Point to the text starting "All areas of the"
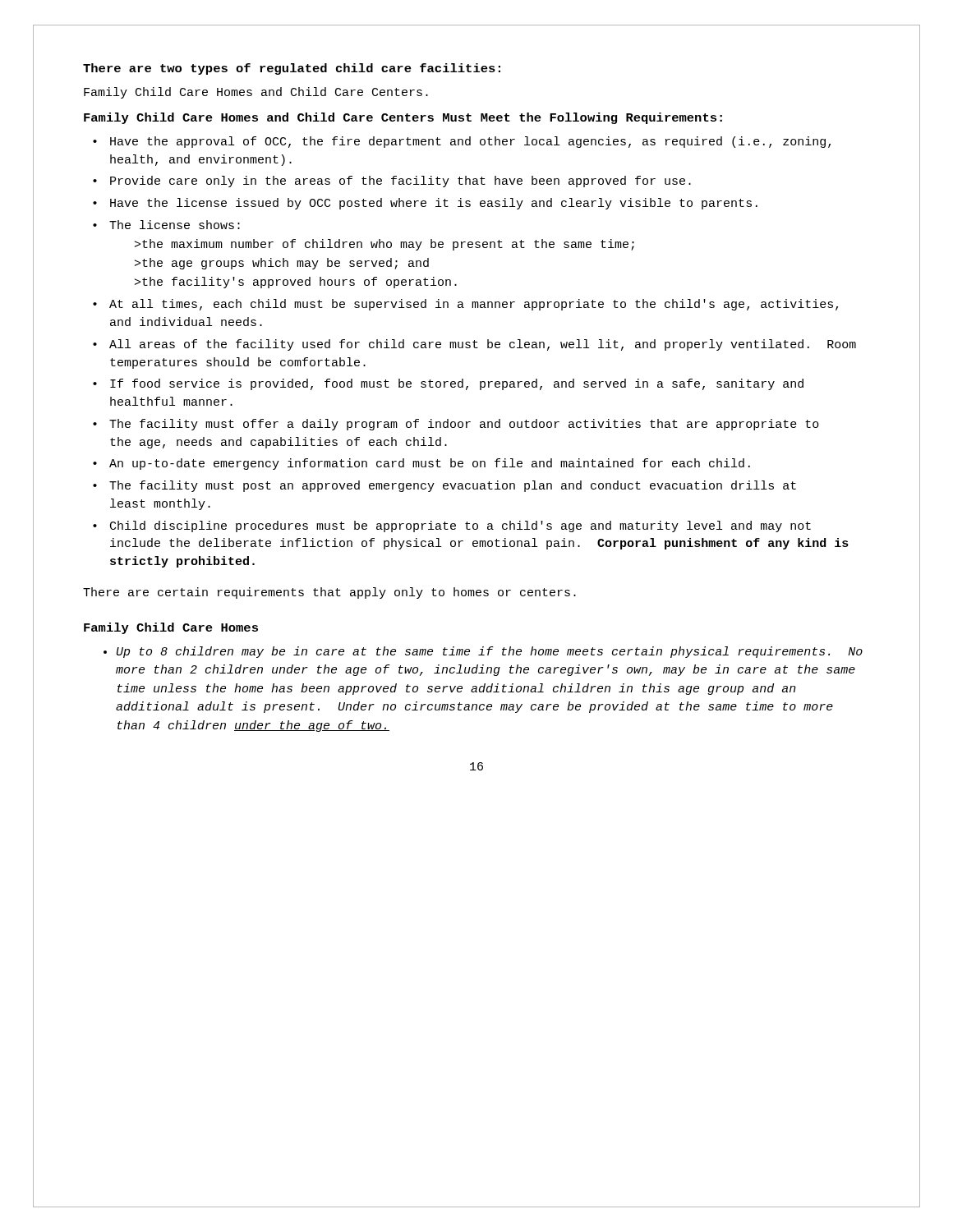 tap(483, 354)
